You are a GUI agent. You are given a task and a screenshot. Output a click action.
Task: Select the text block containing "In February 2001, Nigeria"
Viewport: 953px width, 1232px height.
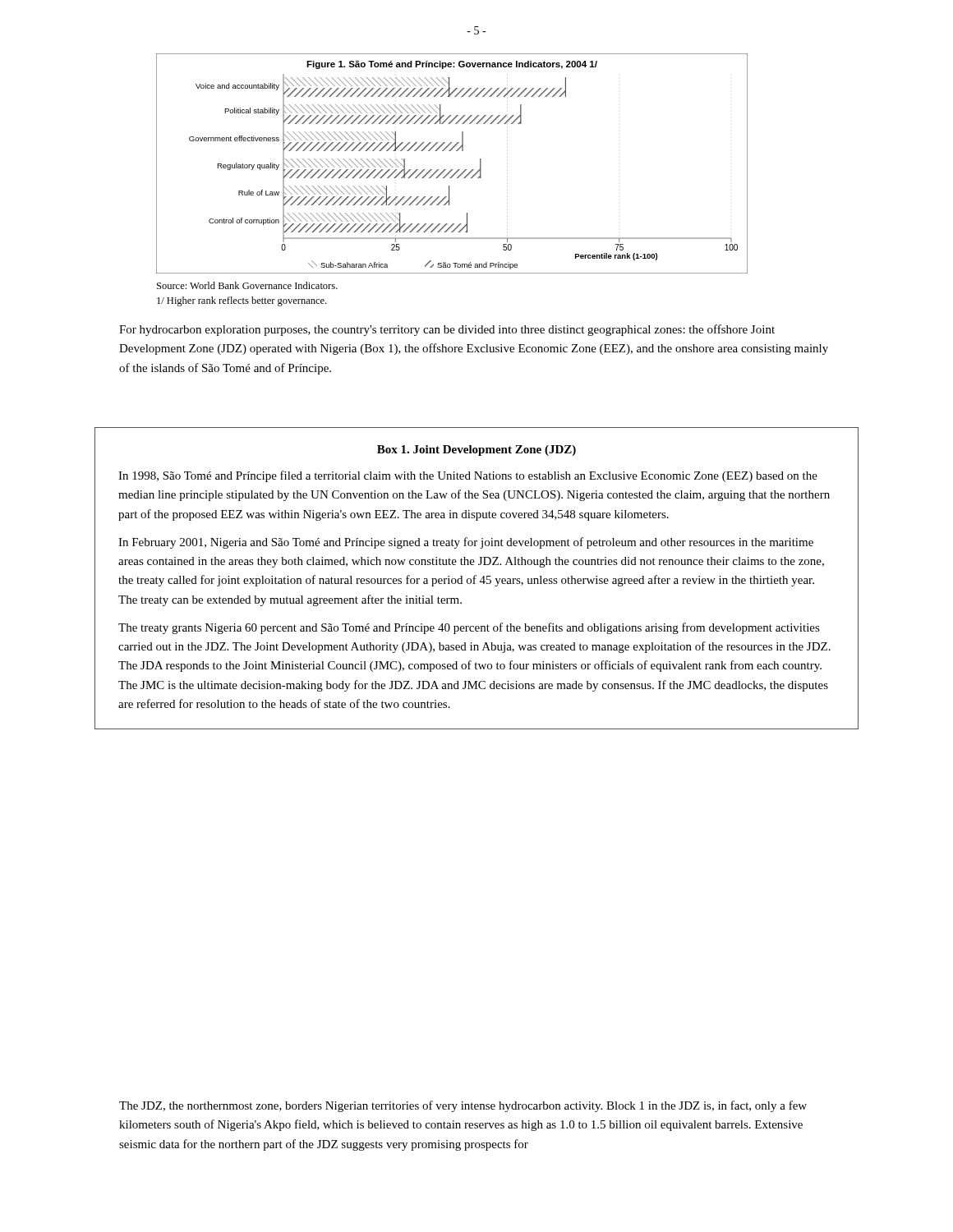[471, 571]
